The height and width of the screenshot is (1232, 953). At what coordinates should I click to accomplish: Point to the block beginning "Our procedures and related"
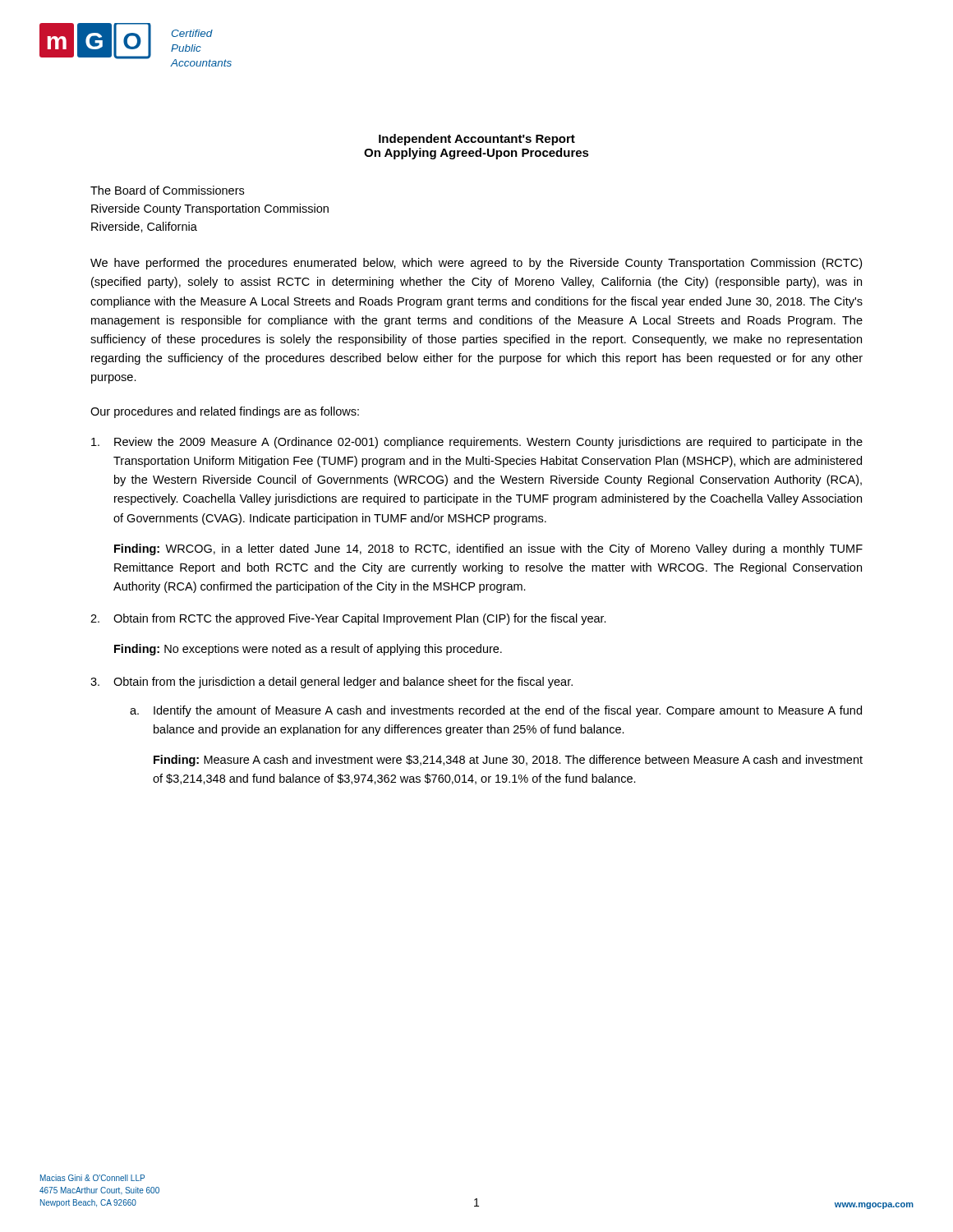(x=225, y=411)
